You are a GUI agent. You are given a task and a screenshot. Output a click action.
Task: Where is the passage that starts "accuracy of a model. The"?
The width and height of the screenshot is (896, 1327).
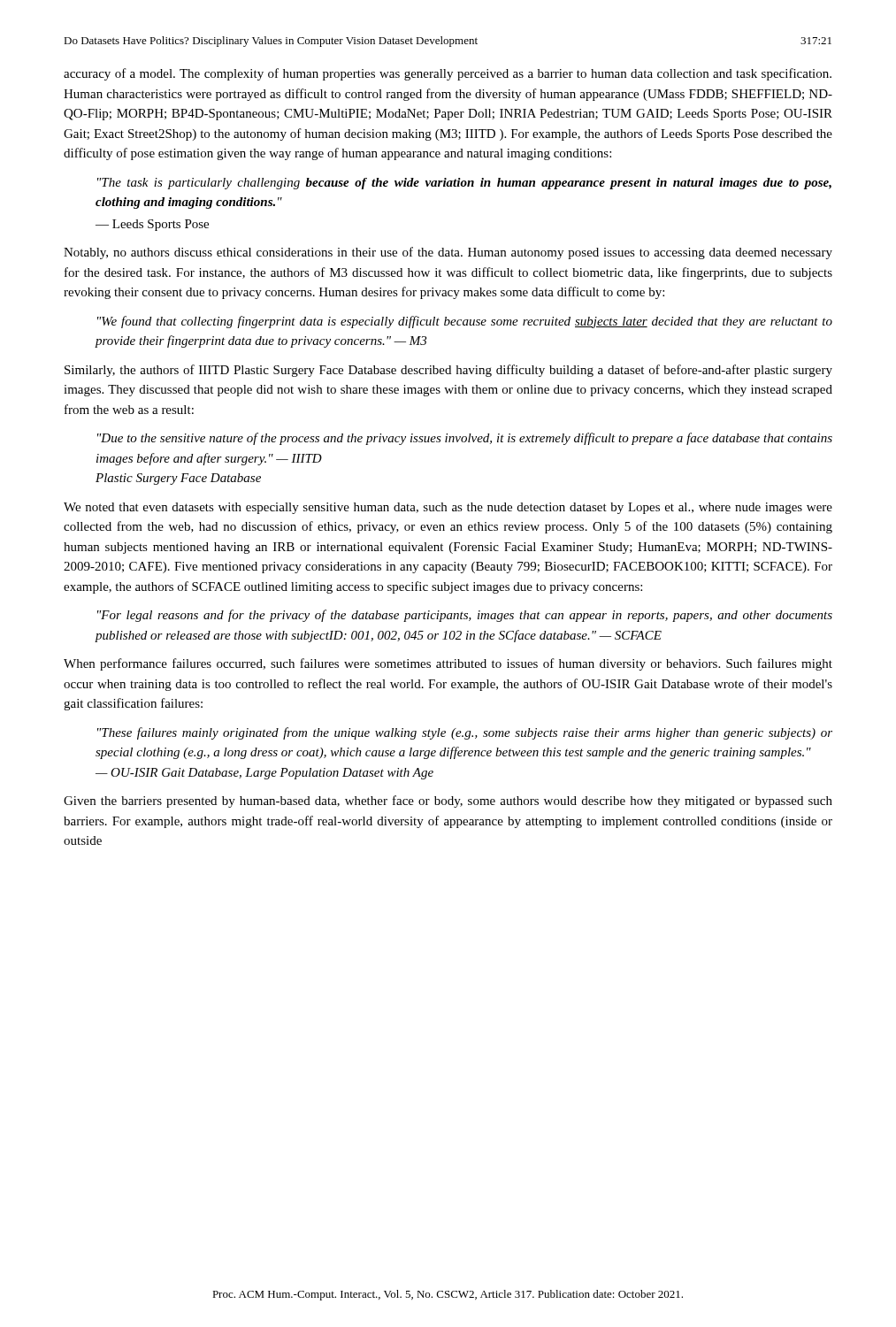point(448,113)
